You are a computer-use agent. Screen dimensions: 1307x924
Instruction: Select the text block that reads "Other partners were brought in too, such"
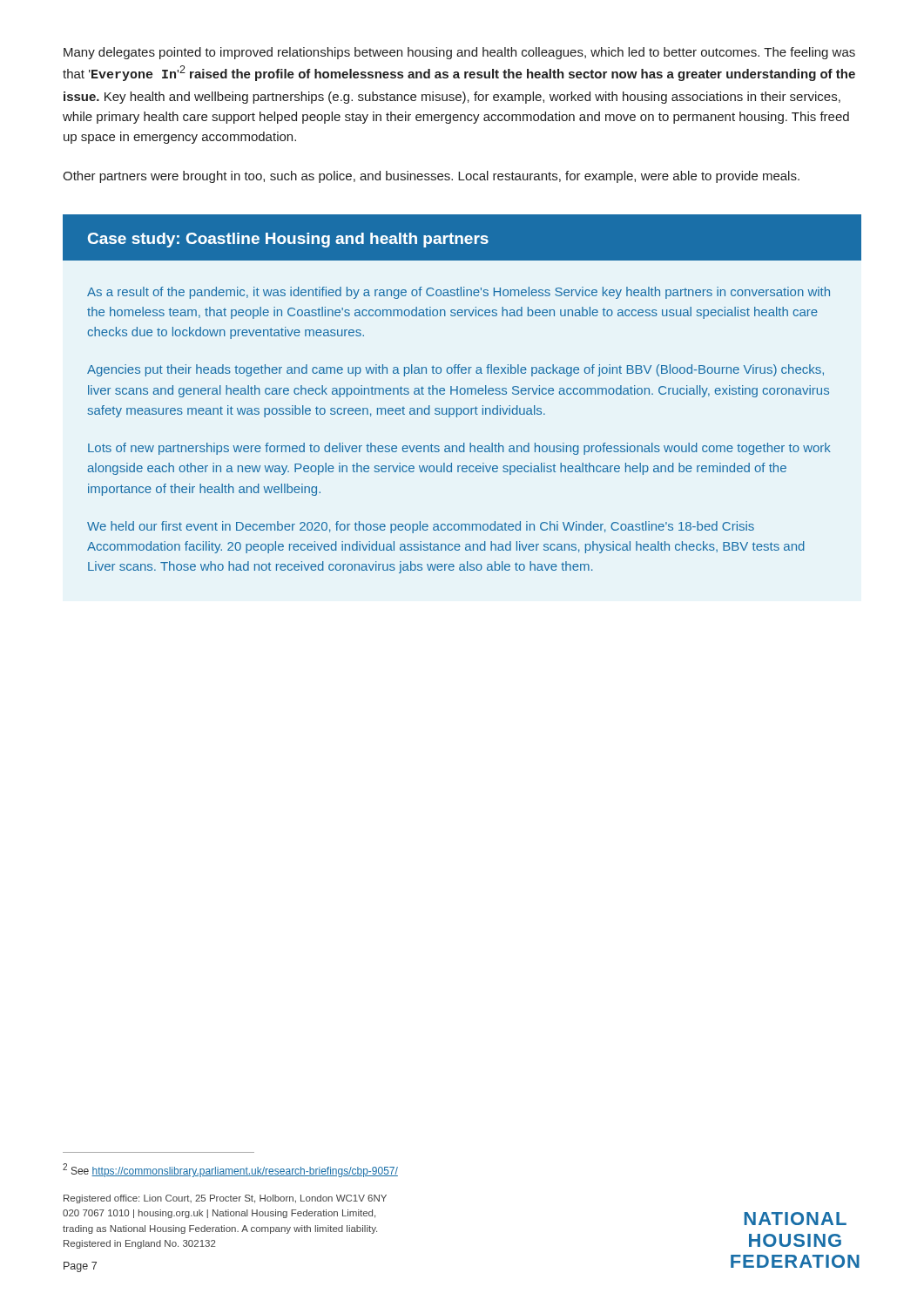[x=432, y=176]
